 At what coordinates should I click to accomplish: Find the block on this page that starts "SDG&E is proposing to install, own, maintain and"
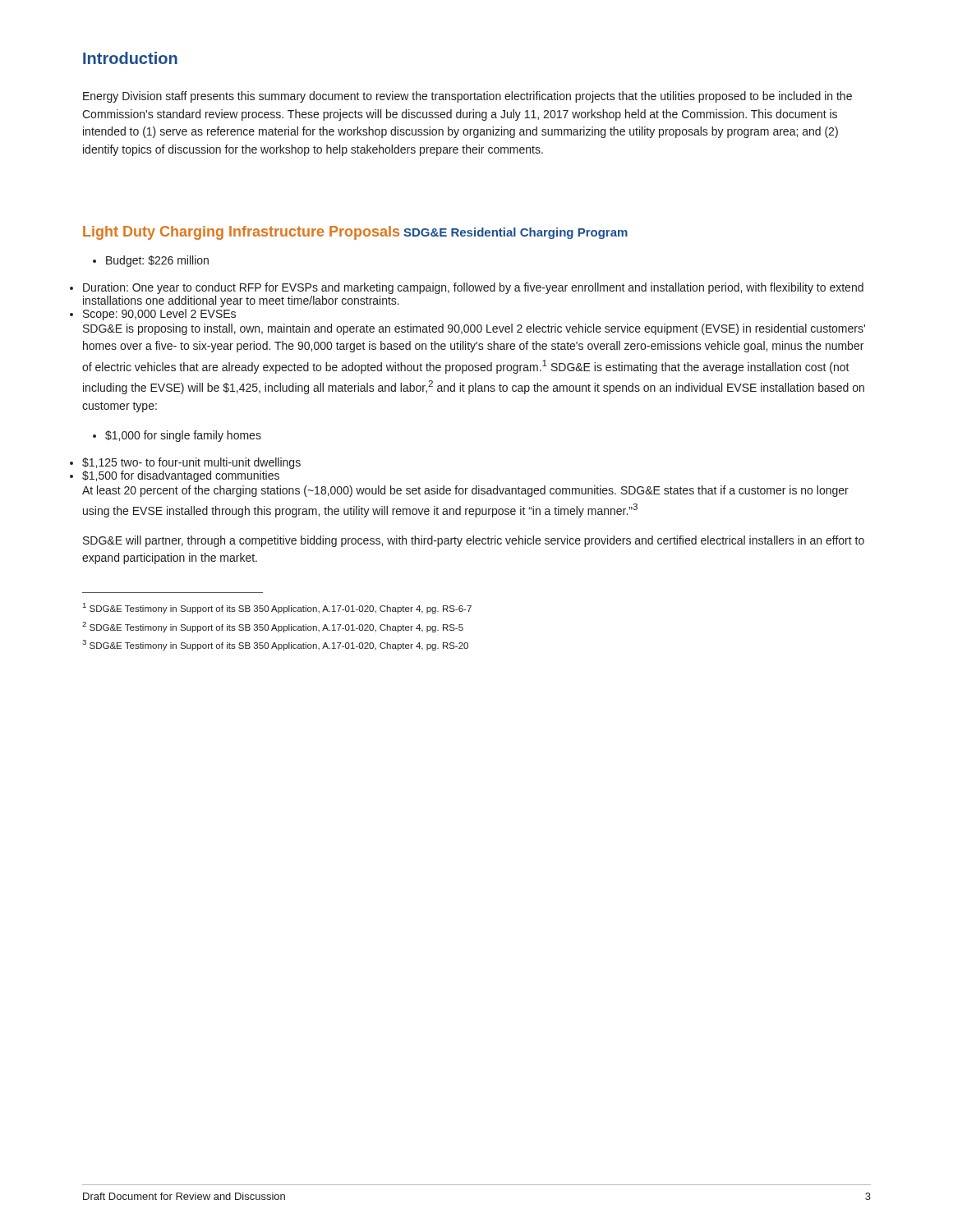pos(476,368)
